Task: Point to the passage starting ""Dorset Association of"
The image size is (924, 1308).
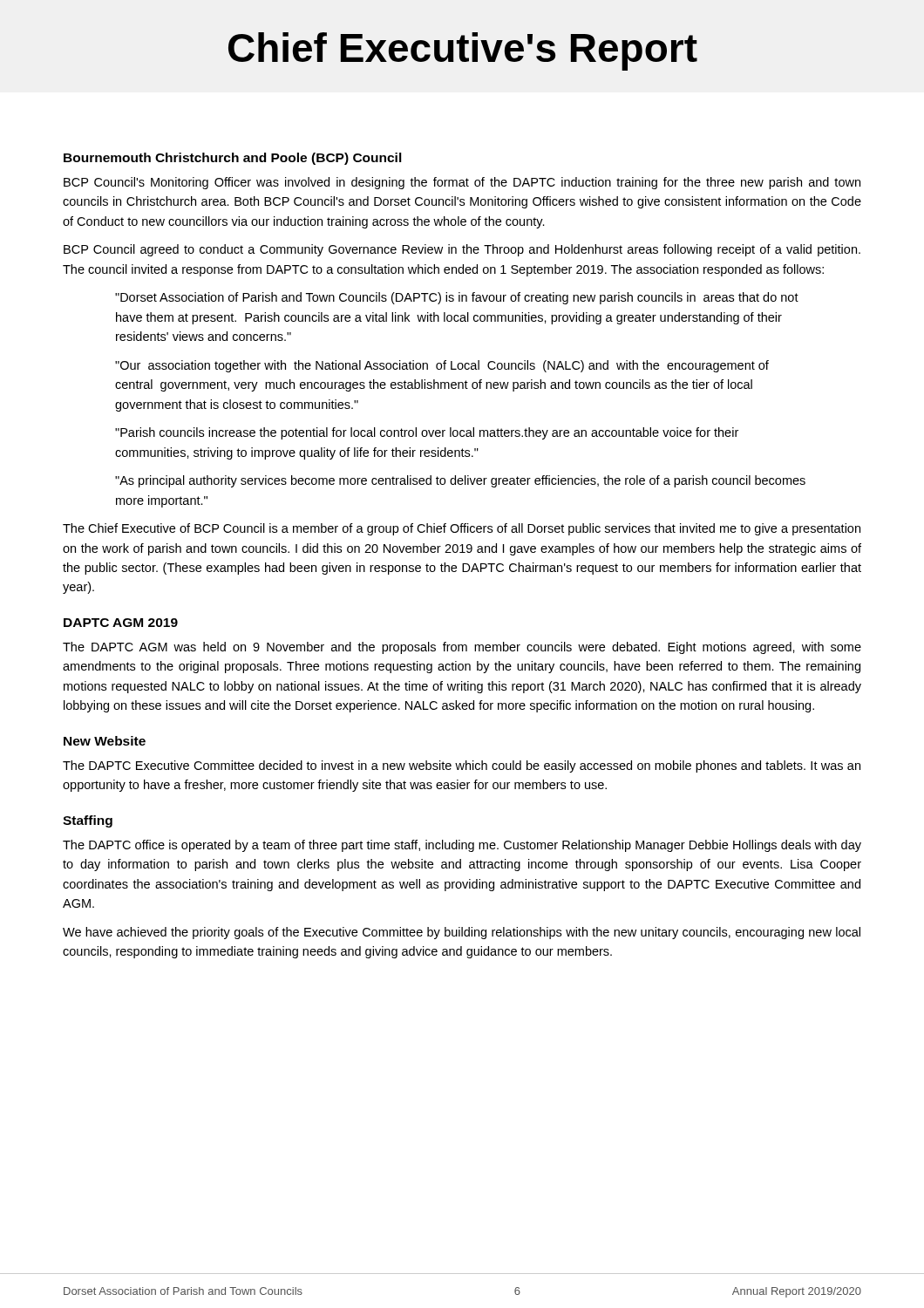Action: pos(458,317)
